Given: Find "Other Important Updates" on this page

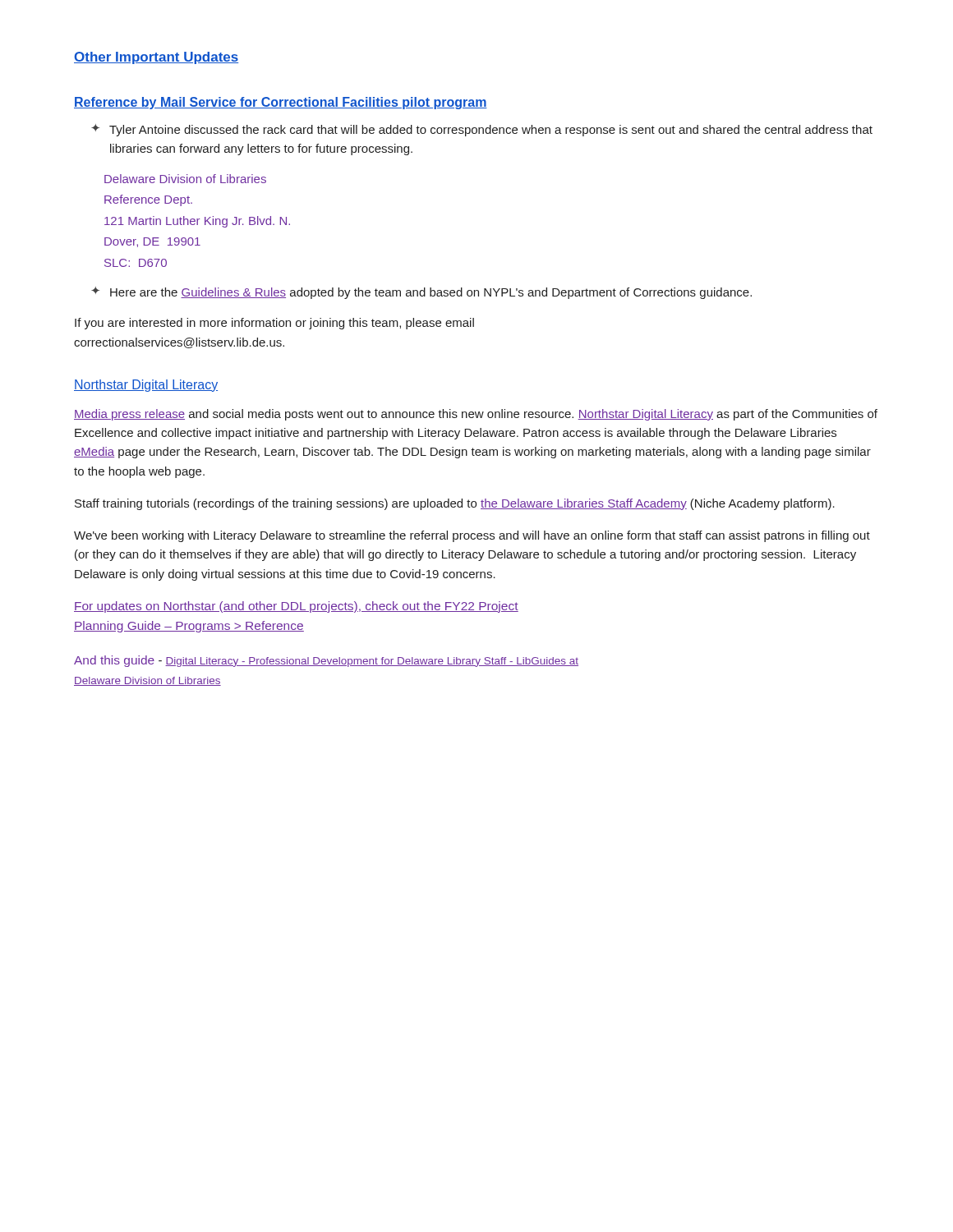Looking at the screenshot, I should [156, 57].
